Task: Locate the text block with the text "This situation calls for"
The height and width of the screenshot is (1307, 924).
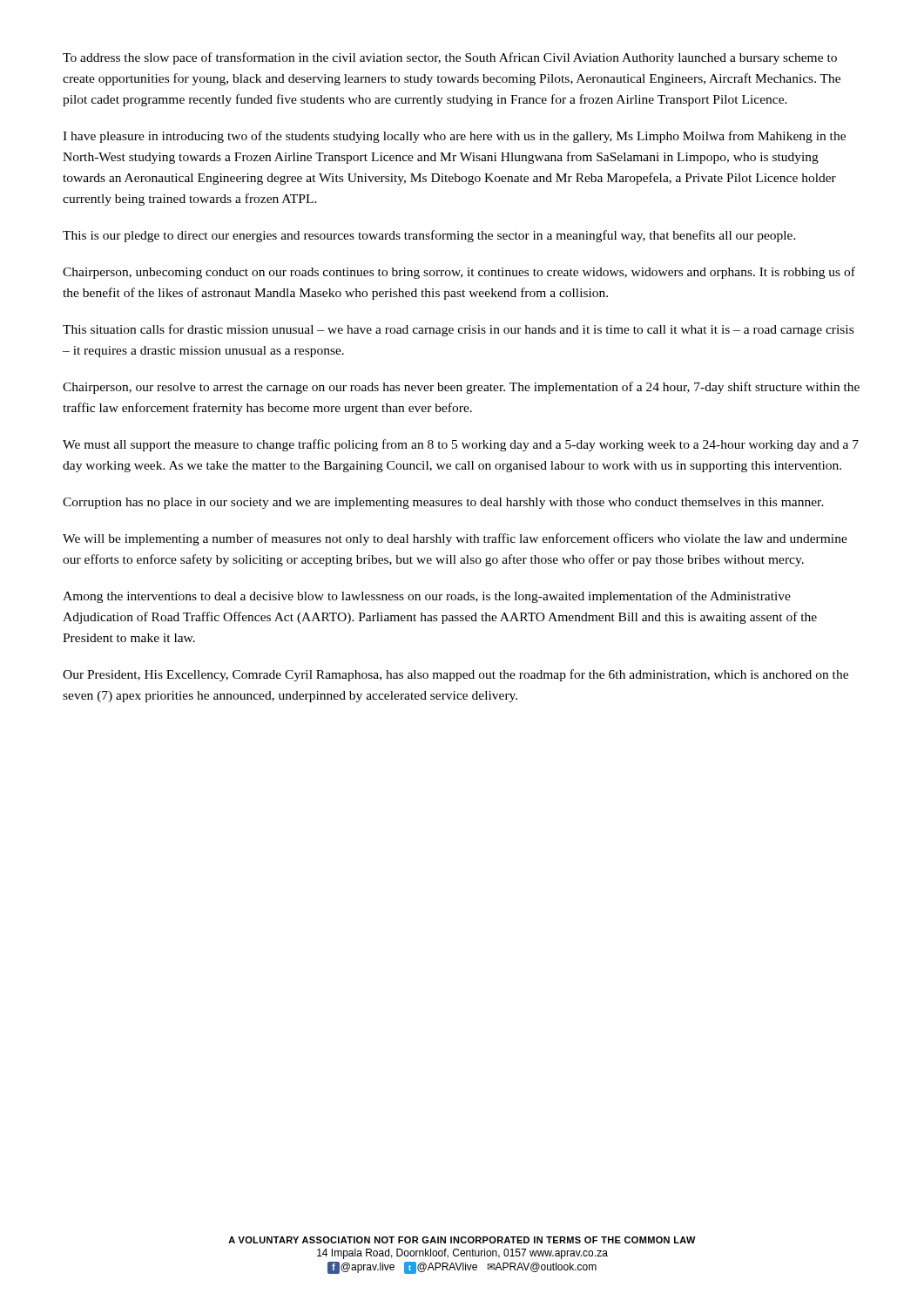Action: click(x=458, y=339)
